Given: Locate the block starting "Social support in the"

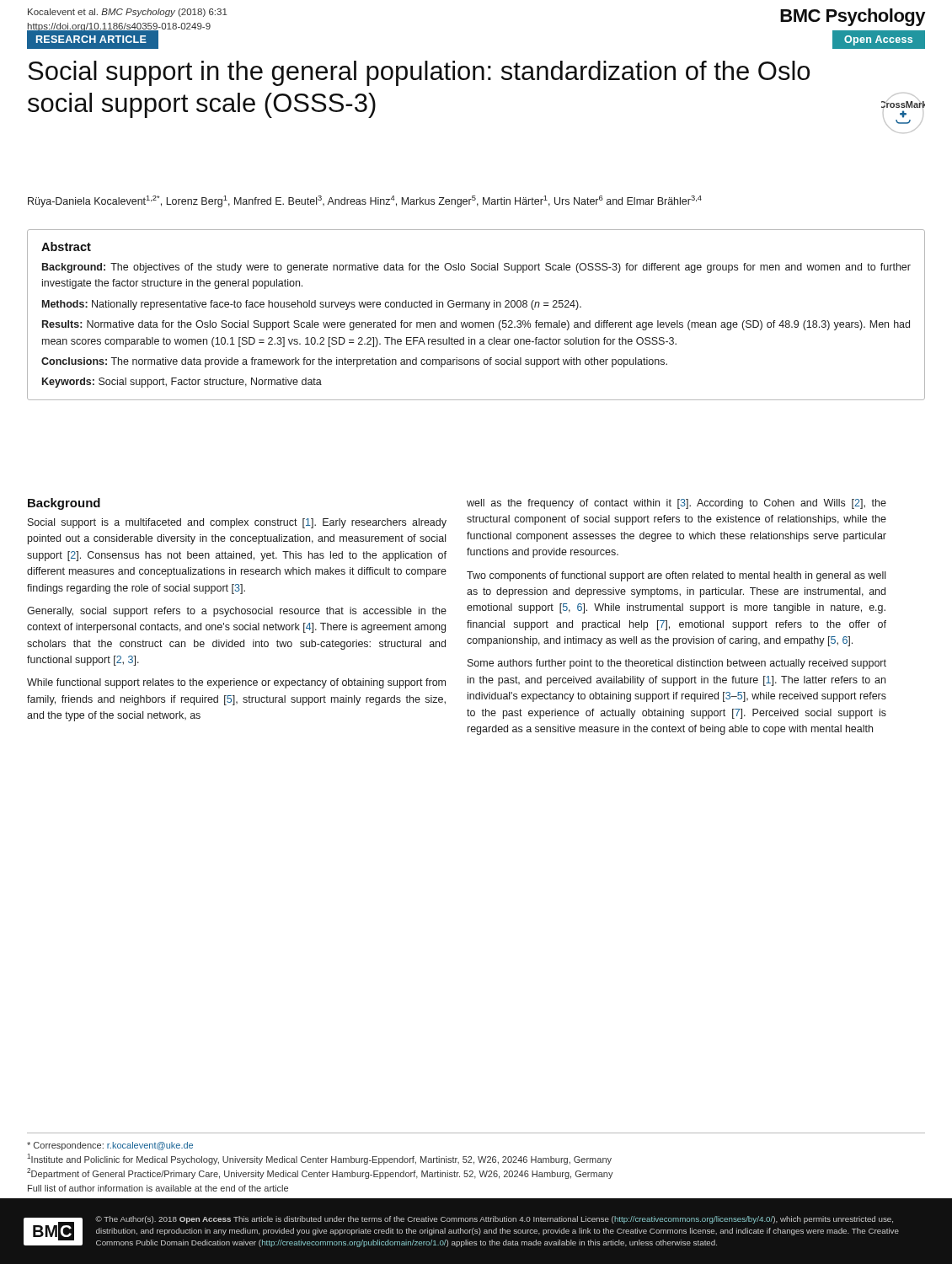Looking at the screenshot, I should 419,87.
